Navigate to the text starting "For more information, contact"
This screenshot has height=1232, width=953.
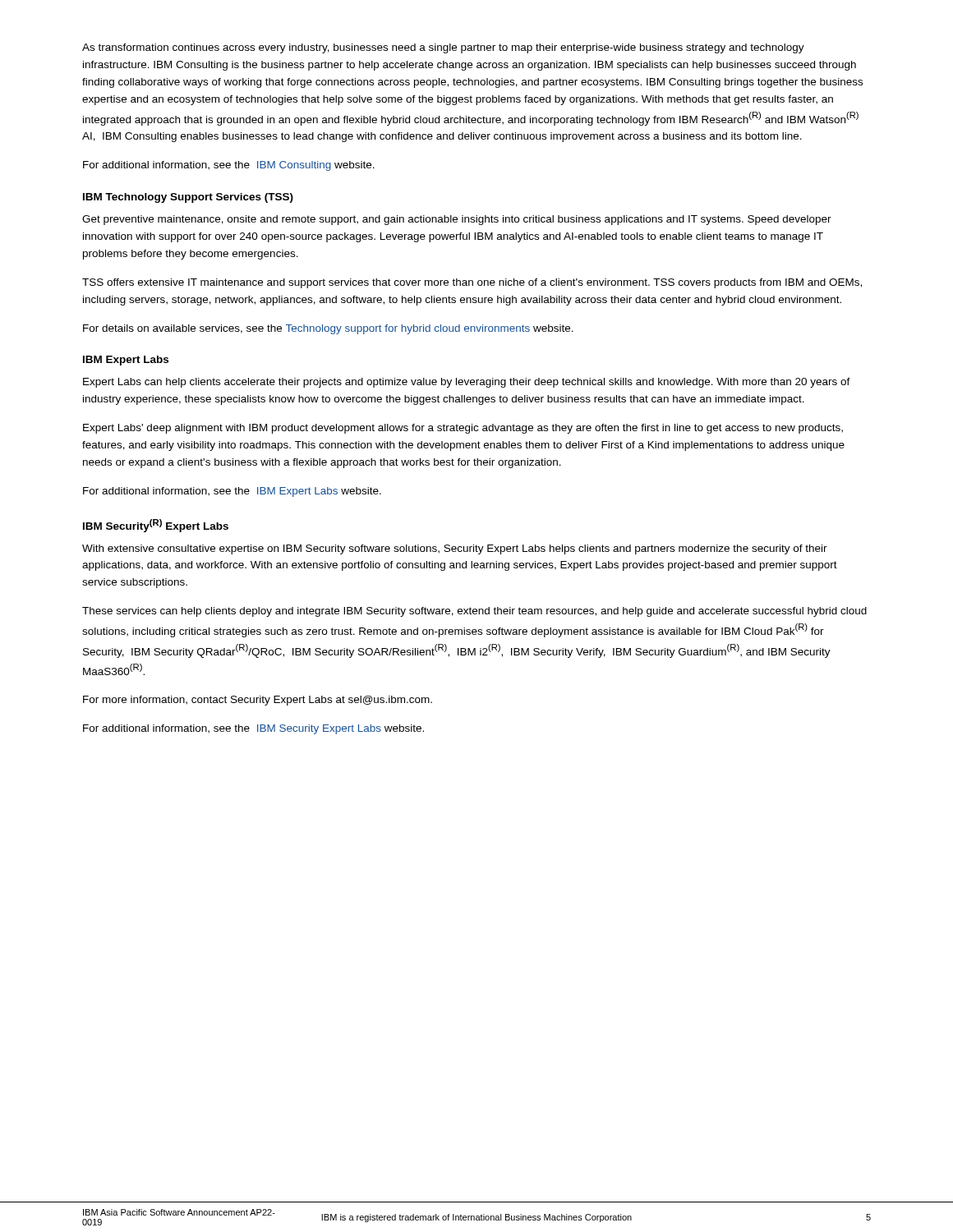click(x=258, y=700)
